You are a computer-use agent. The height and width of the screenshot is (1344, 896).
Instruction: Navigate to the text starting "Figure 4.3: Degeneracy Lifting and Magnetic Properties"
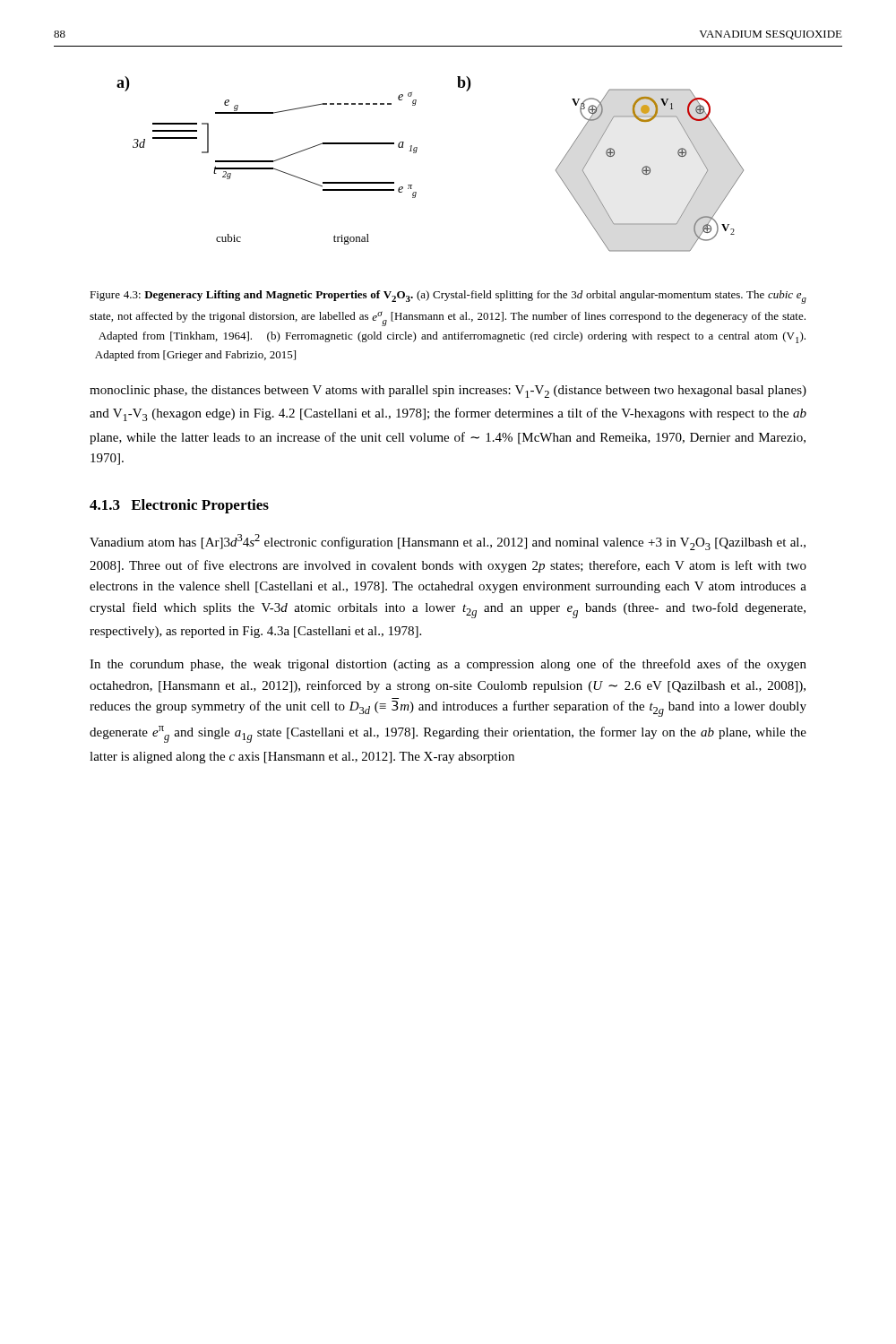coord(448,324)
